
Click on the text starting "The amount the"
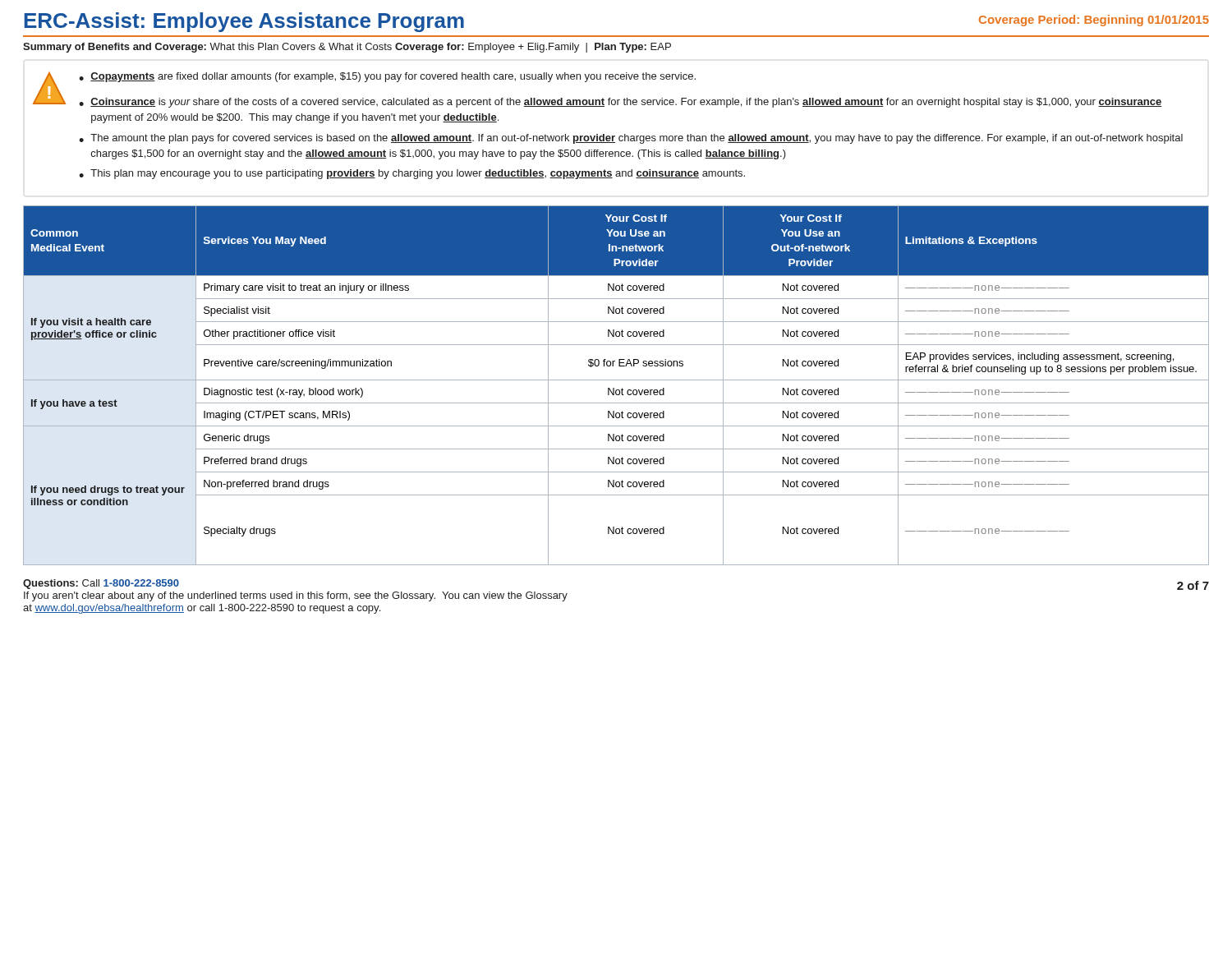(643, 146)
